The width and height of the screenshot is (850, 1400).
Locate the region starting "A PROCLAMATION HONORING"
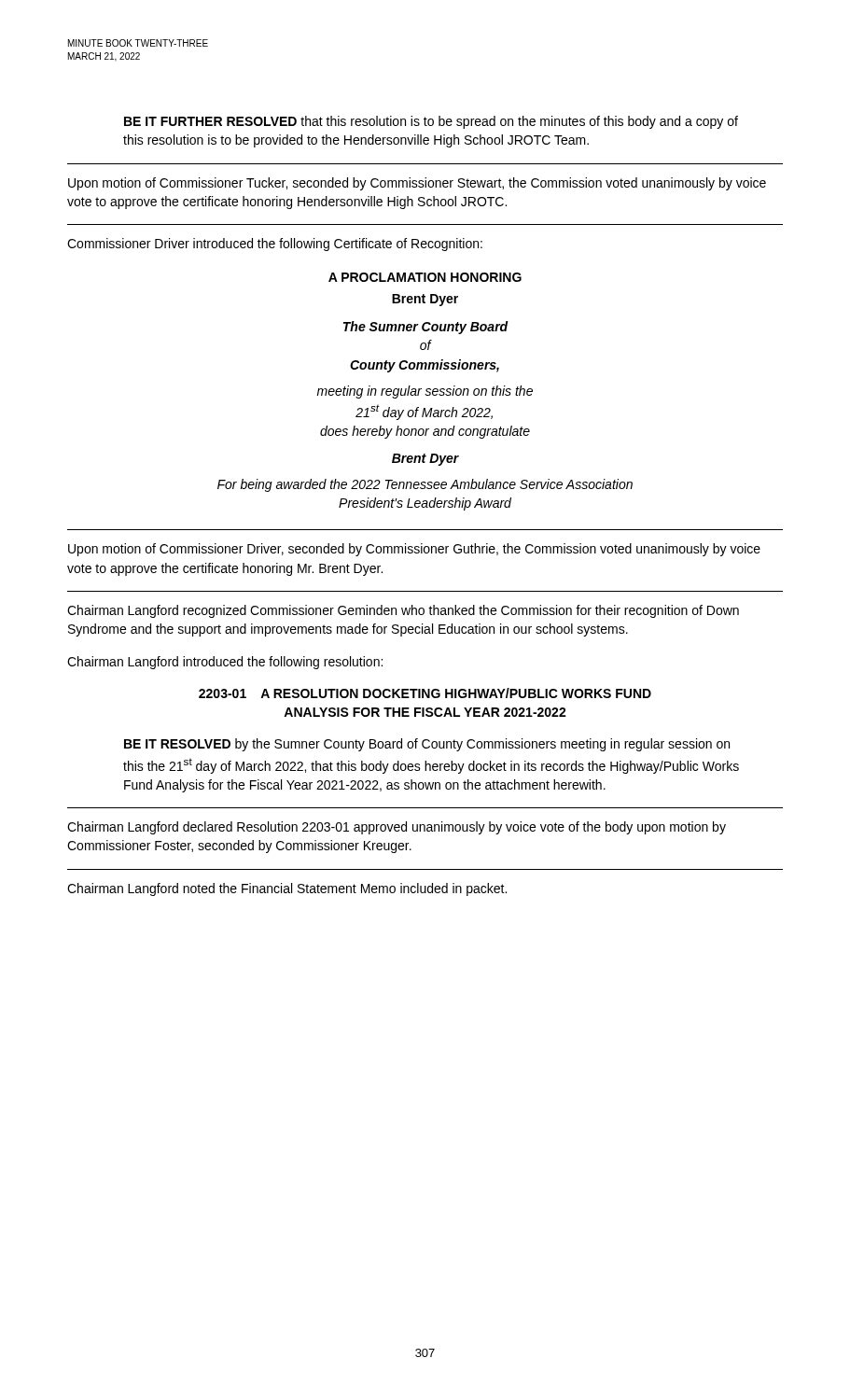coord(425,288)
